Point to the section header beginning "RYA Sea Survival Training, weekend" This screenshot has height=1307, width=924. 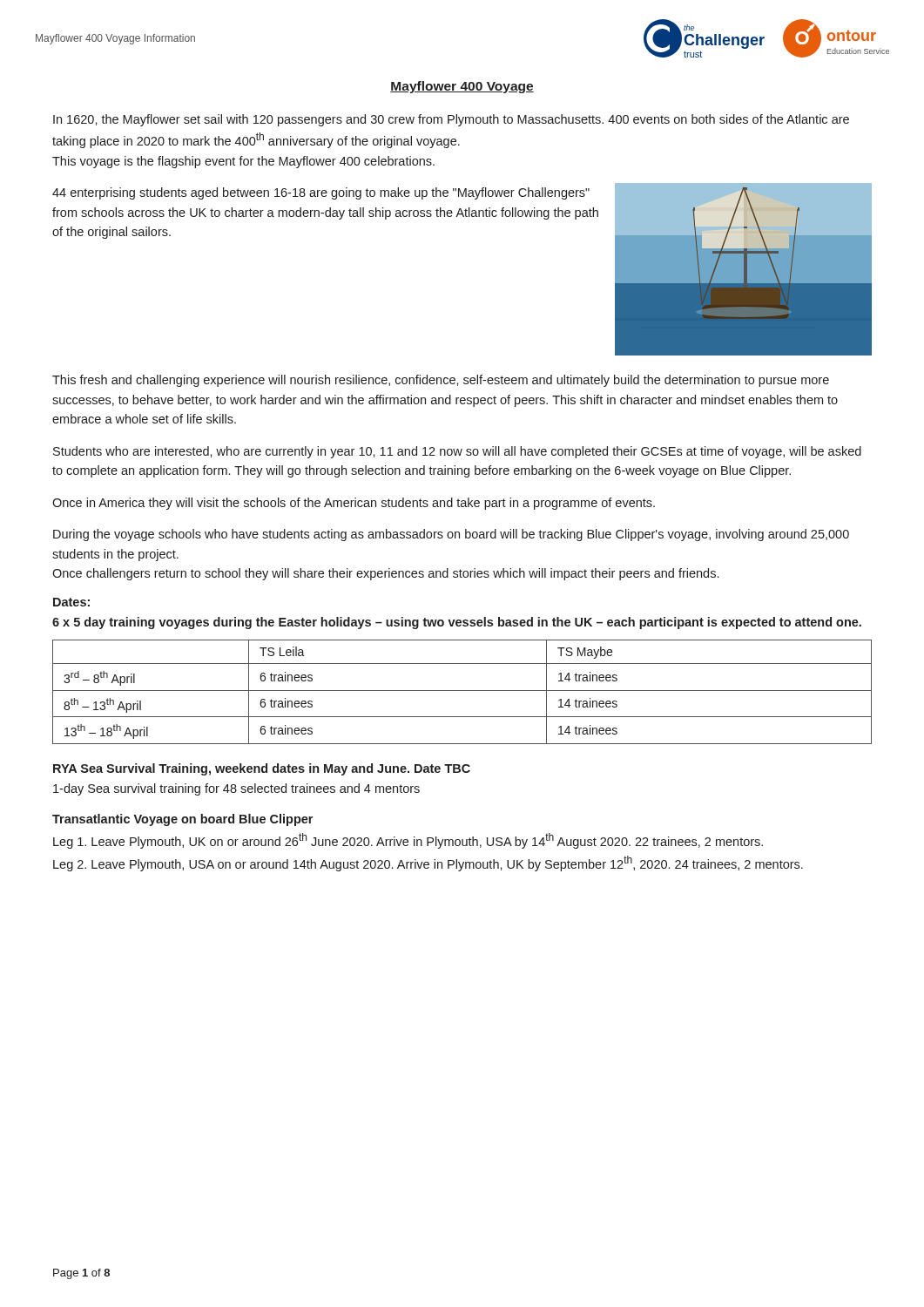[261, 768]
